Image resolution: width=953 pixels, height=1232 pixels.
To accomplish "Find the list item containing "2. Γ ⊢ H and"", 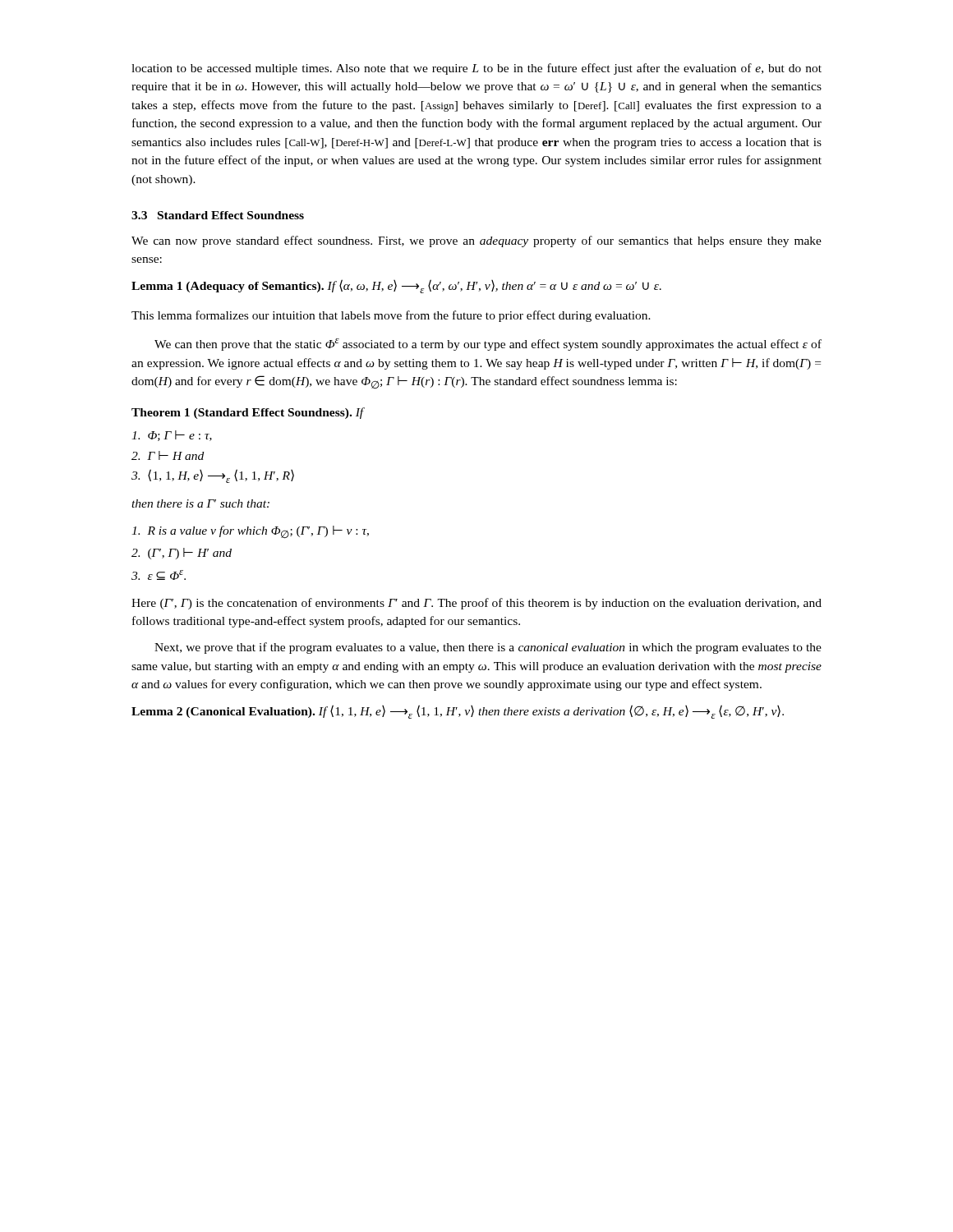I will pyautogui.click(x=168, y=455).
